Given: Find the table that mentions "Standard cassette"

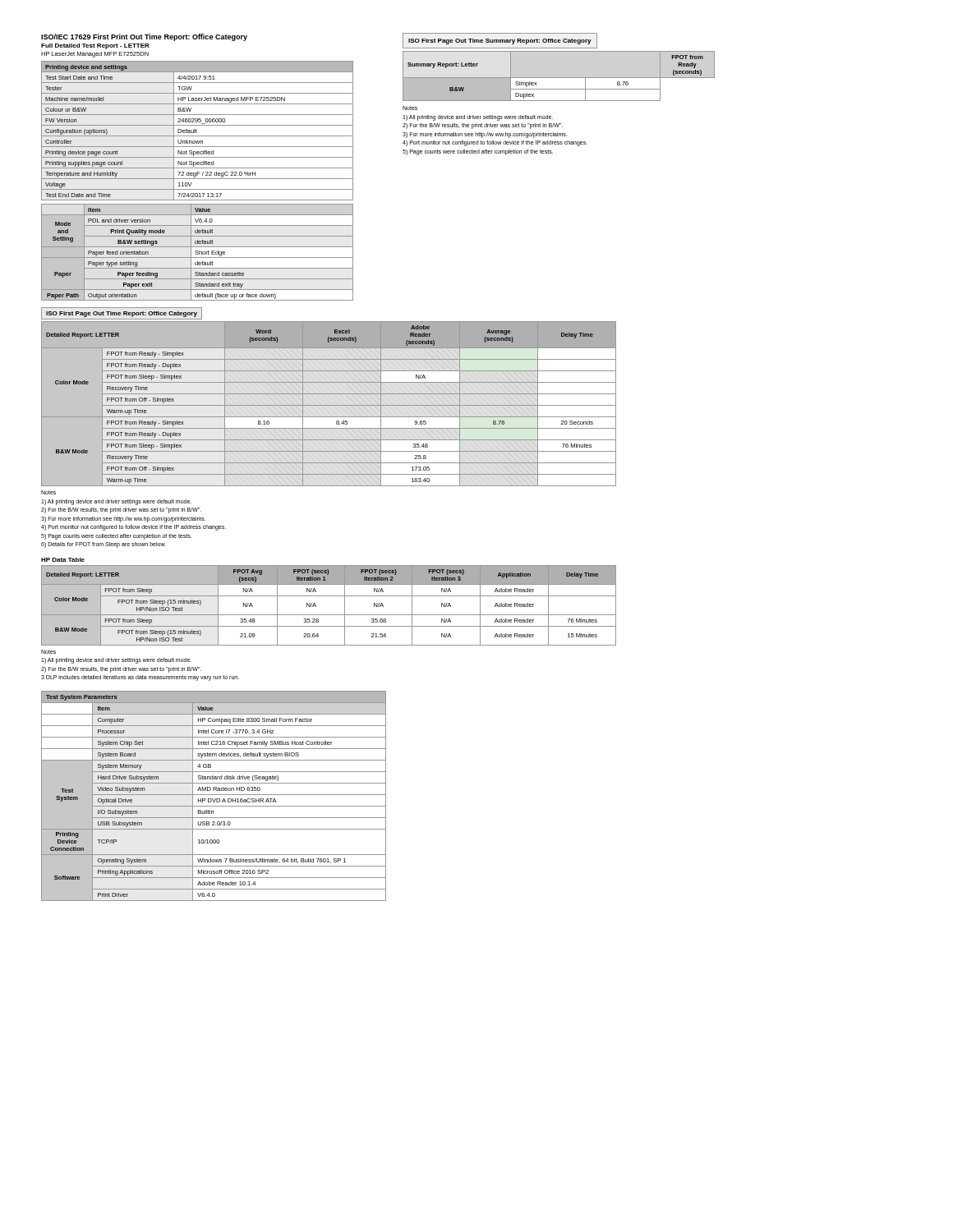Looking at the screenshot, I should click(214, 252).
